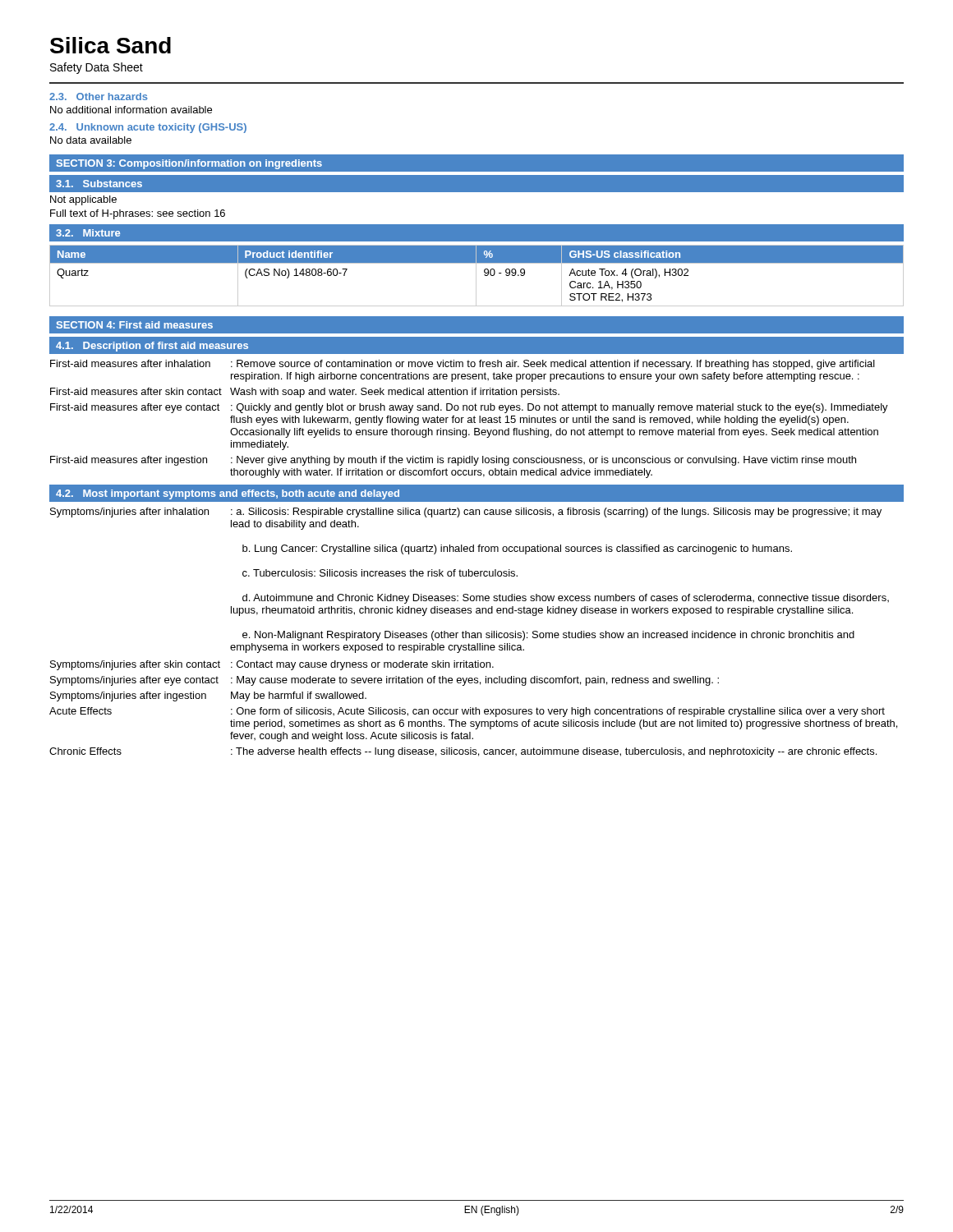Point to the block starting "Full text of H-phrases: see section 16"

coord(137,213)
